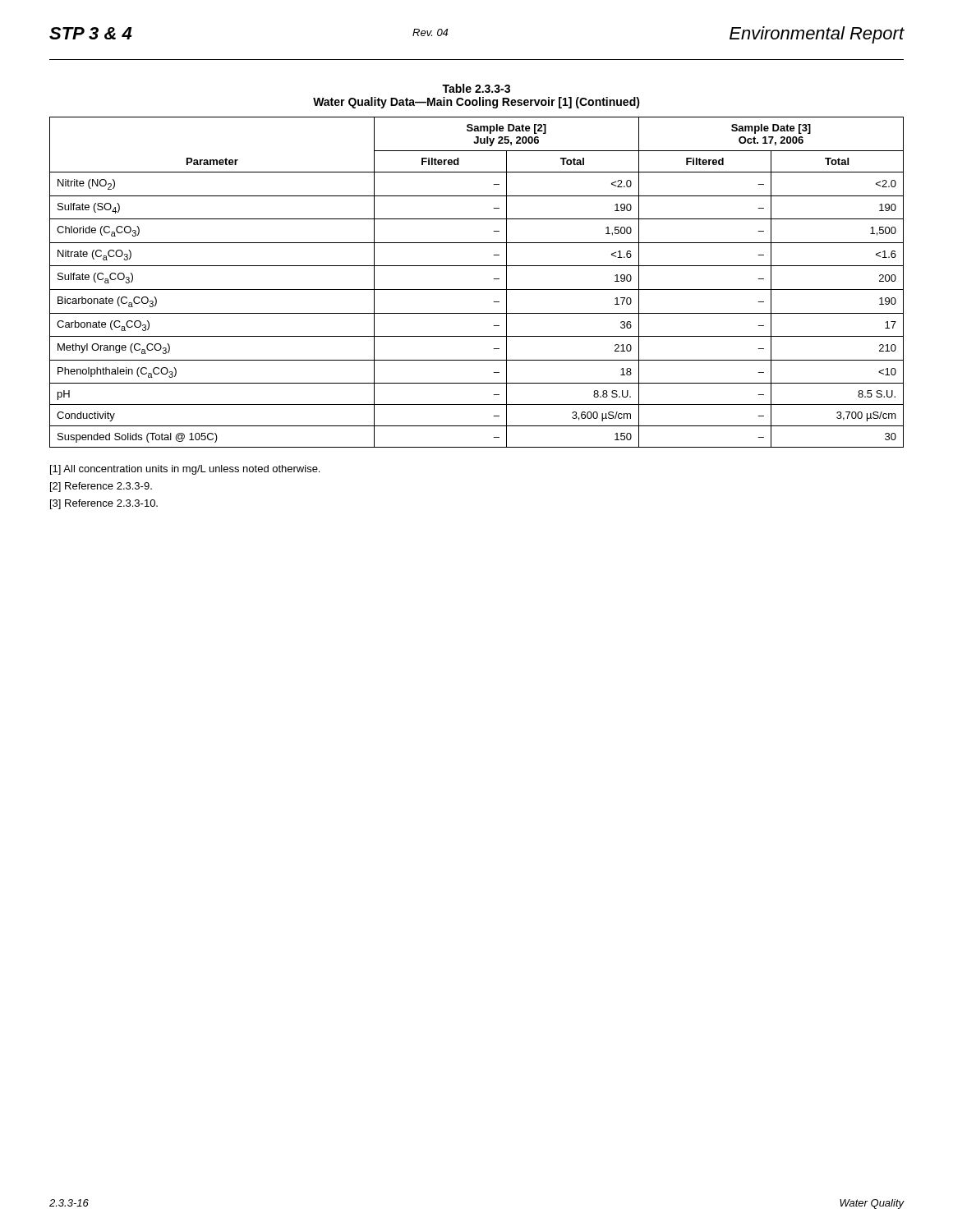
Task: Point to the text starting "[1] All concentration units in mg/L unless"
Action: tap(185, 469)
